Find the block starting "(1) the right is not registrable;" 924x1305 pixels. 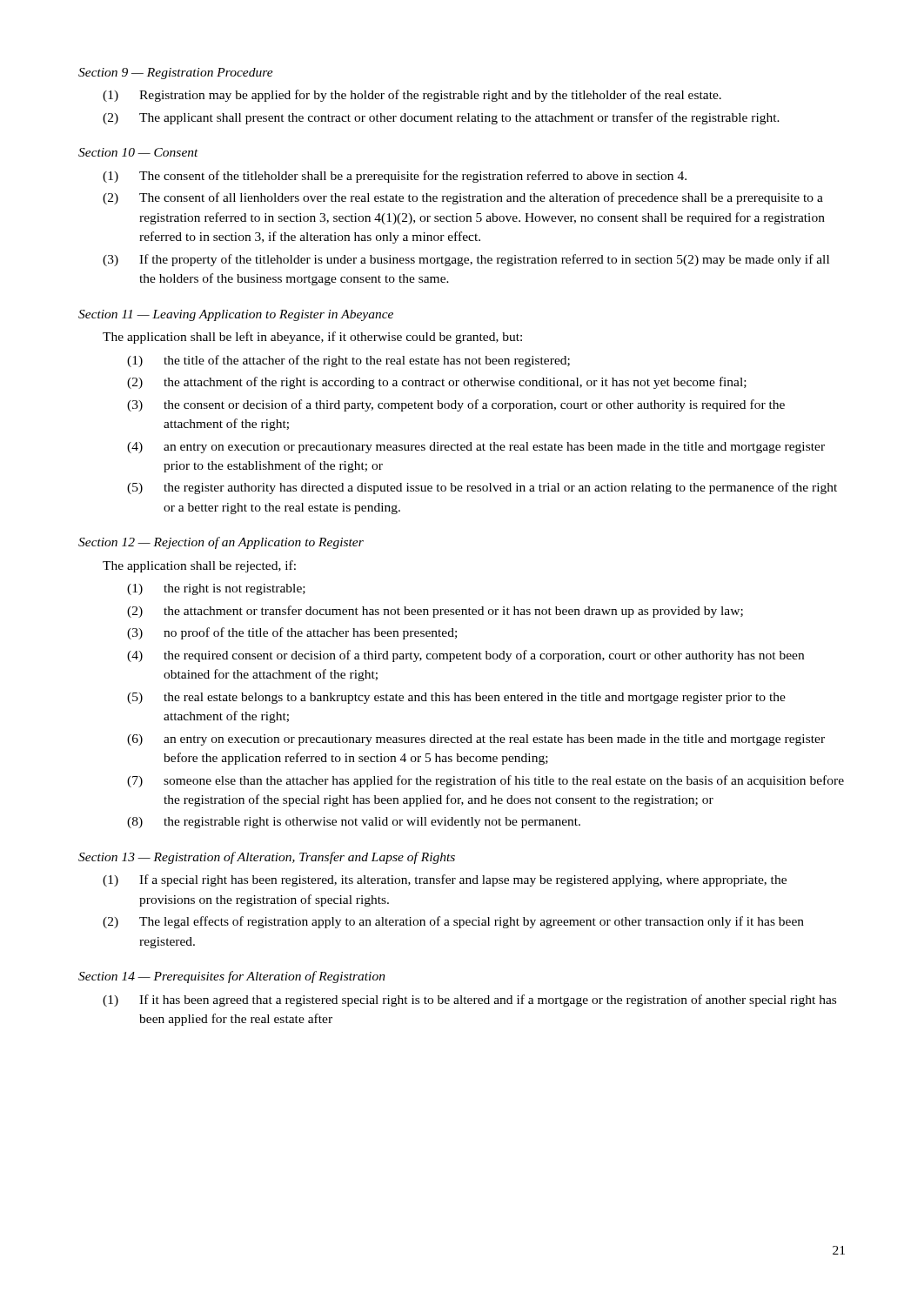(216, 589)
